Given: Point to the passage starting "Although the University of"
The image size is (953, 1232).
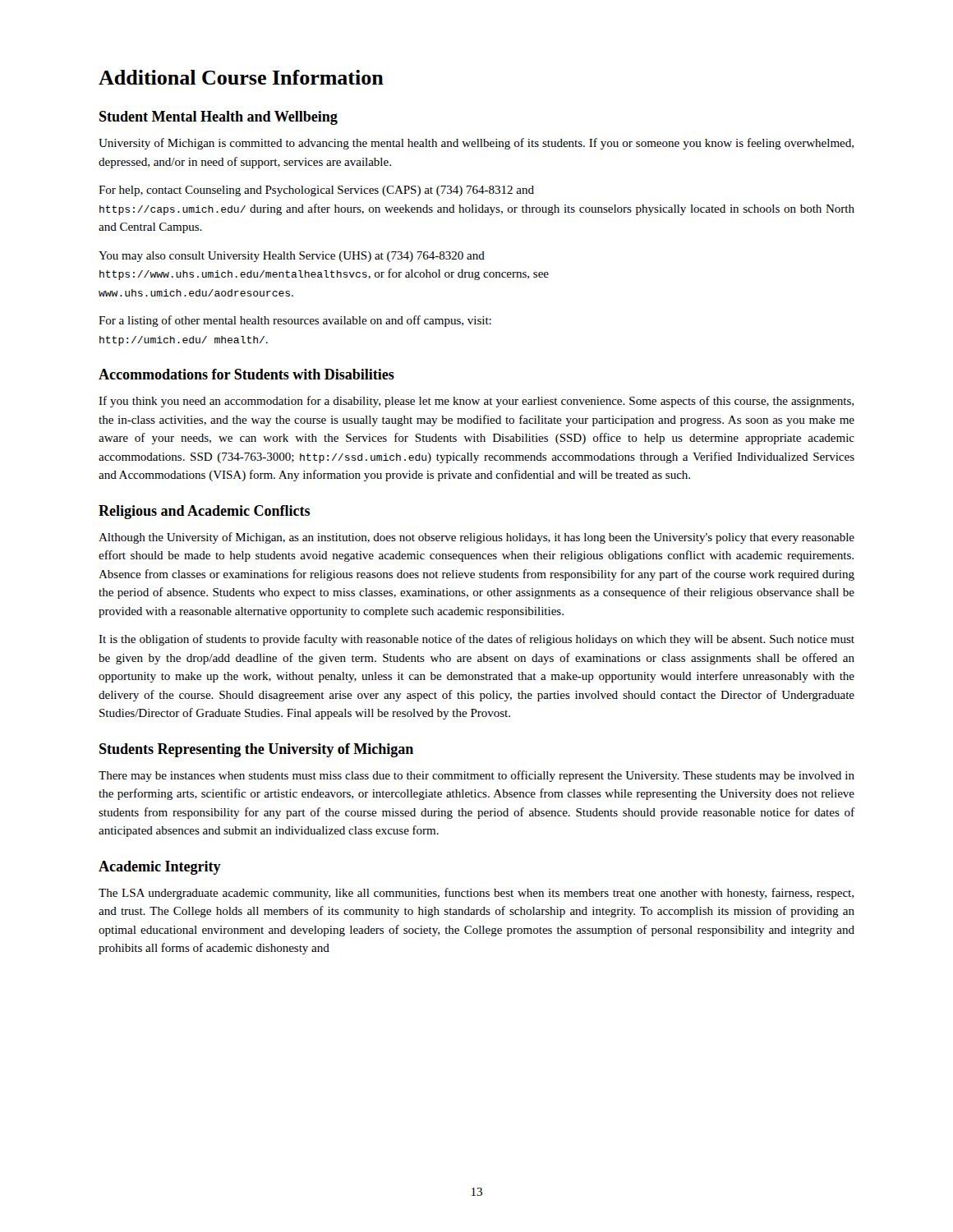Looking at the screenshot, I should (476, 574).
